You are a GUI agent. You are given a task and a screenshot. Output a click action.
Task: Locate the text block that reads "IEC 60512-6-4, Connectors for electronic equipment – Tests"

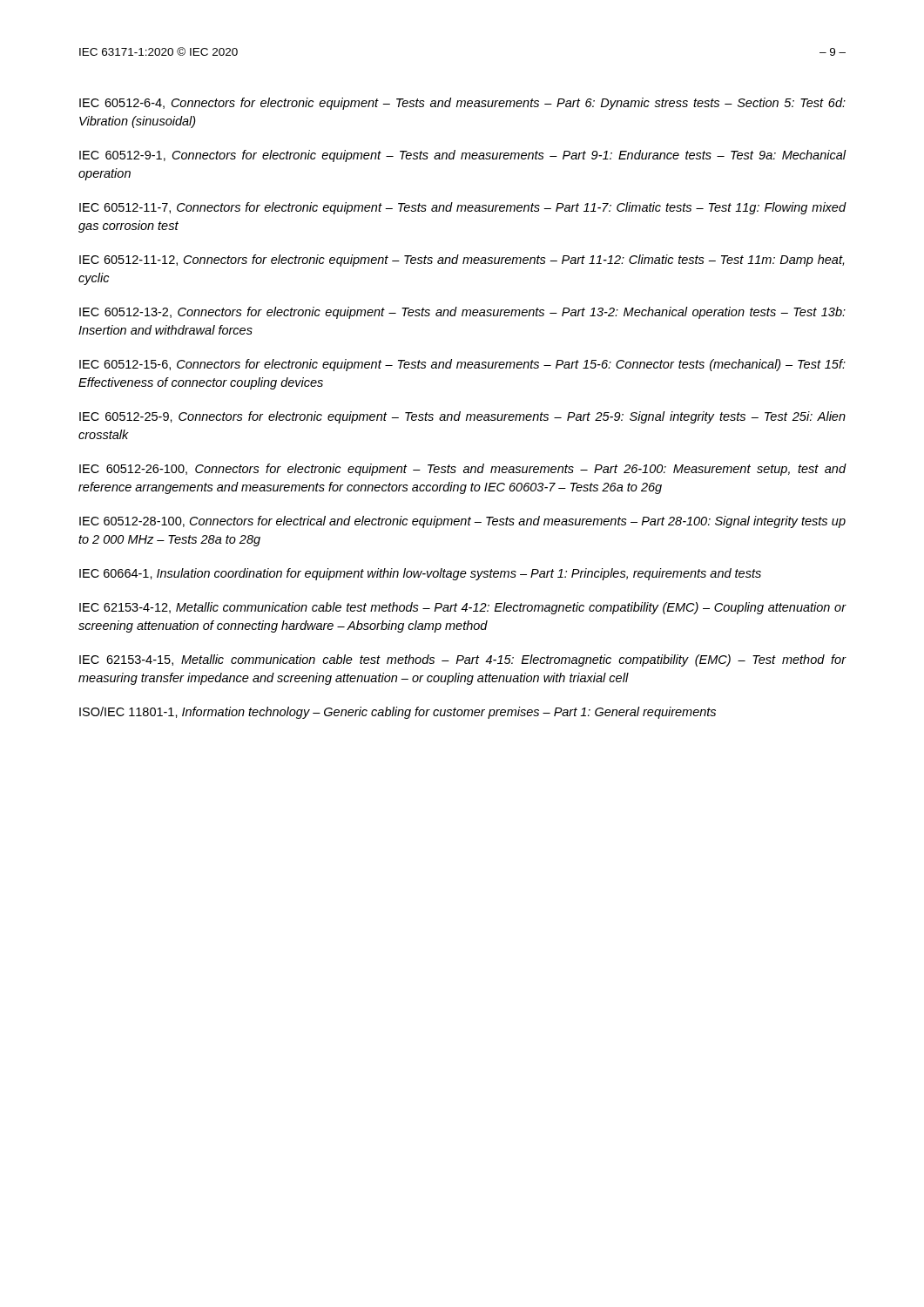coord(462,112)
